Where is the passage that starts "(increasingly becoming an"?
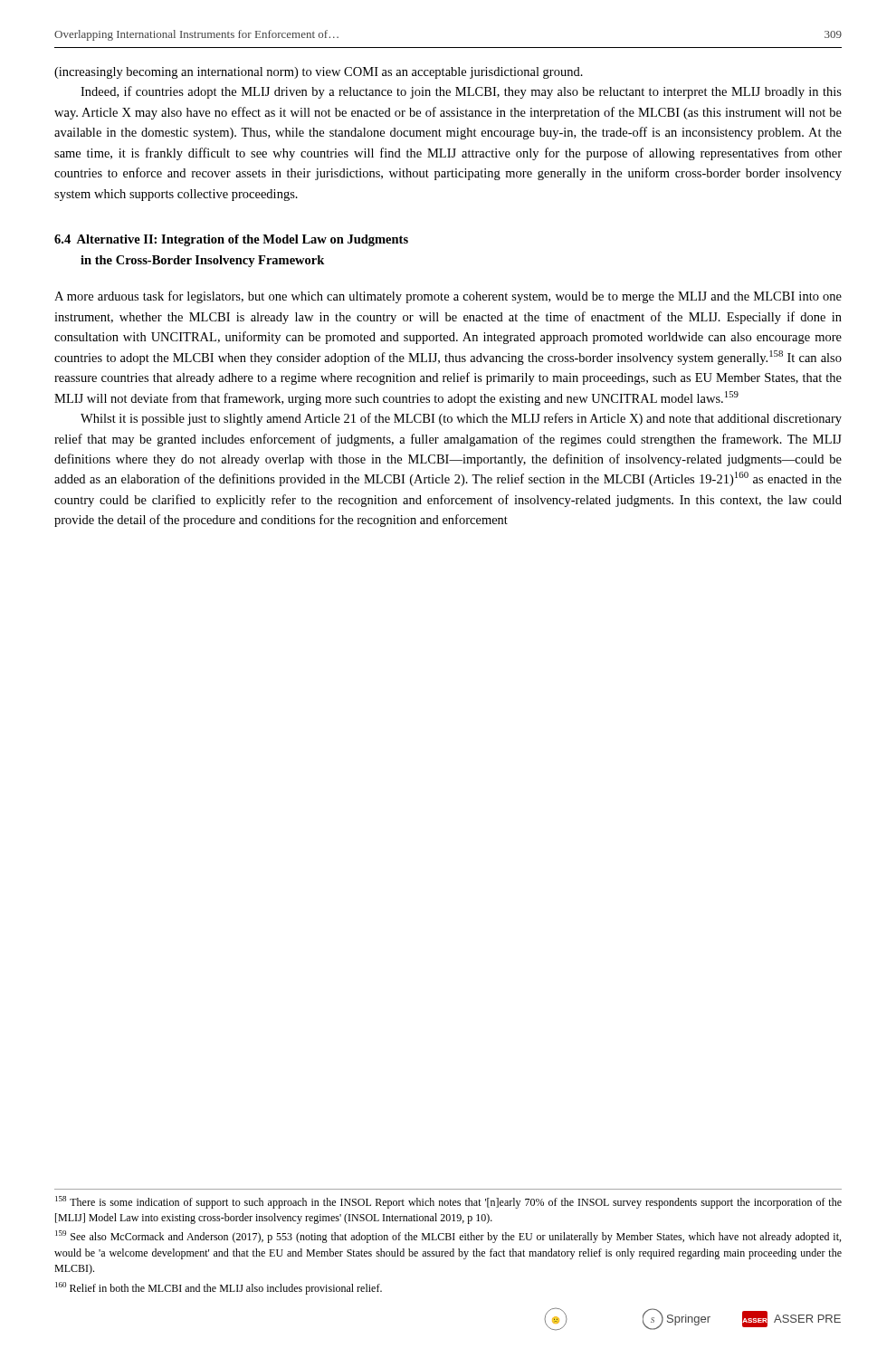This screenshot has width=896, height=1358. tap(448, 133)
